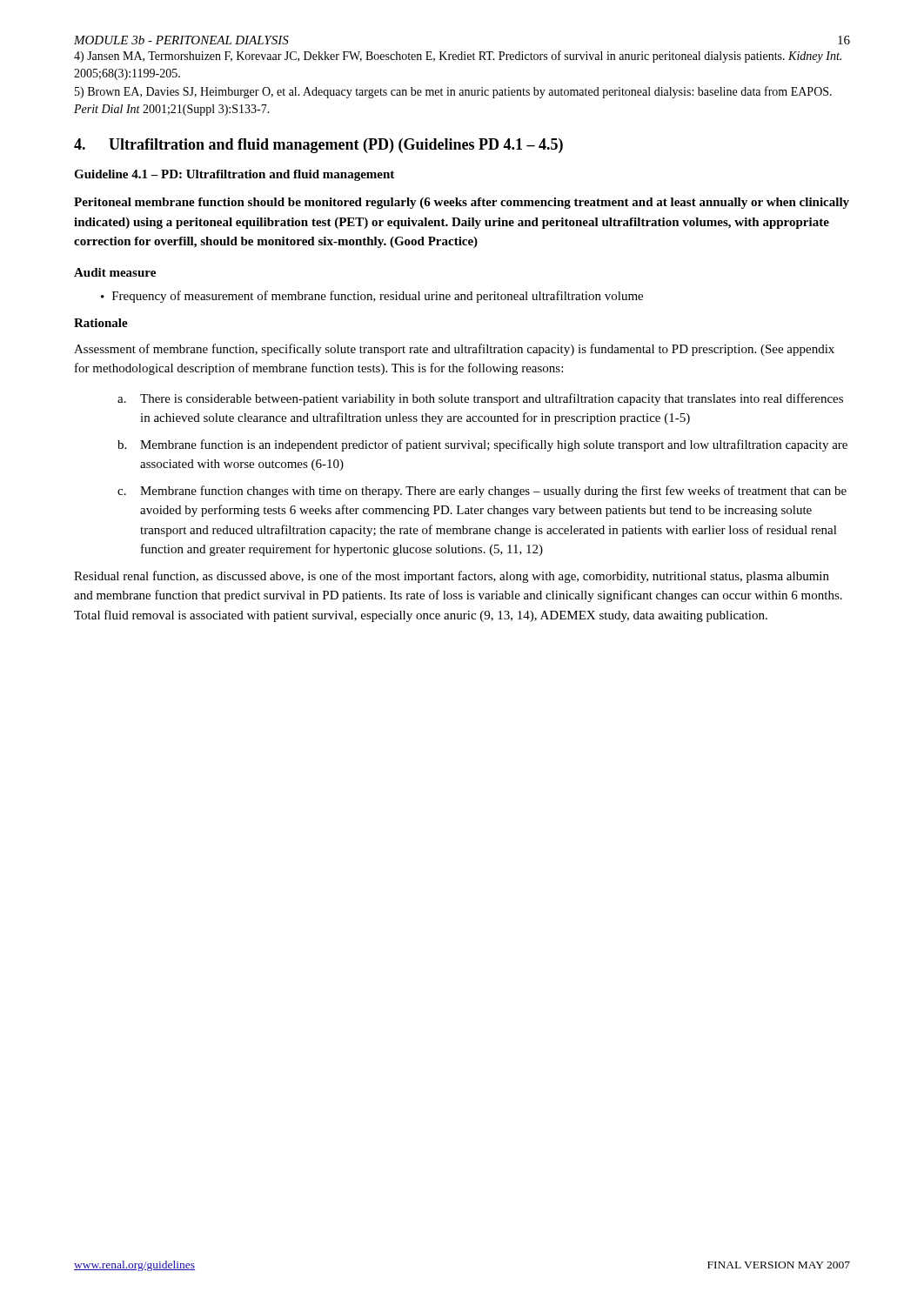Click the passage that begins "Residual renal function, as discussed above,"
The width and height of the screenshot is (924, 1305).
coord(458,595)
